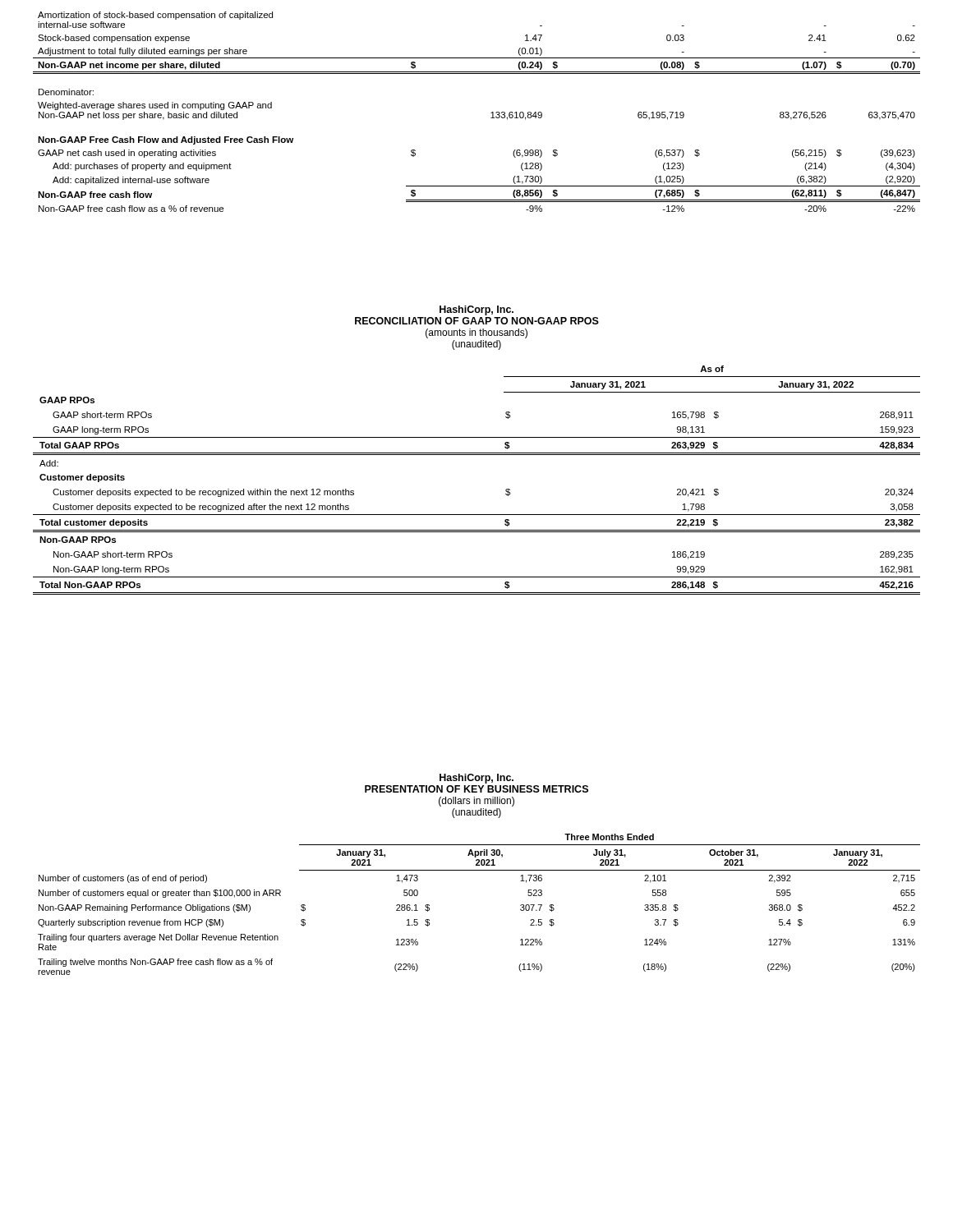Click on the table containing "Non-GAAP long-term RPOs"
953x1232 pixels.
point(476,478)
